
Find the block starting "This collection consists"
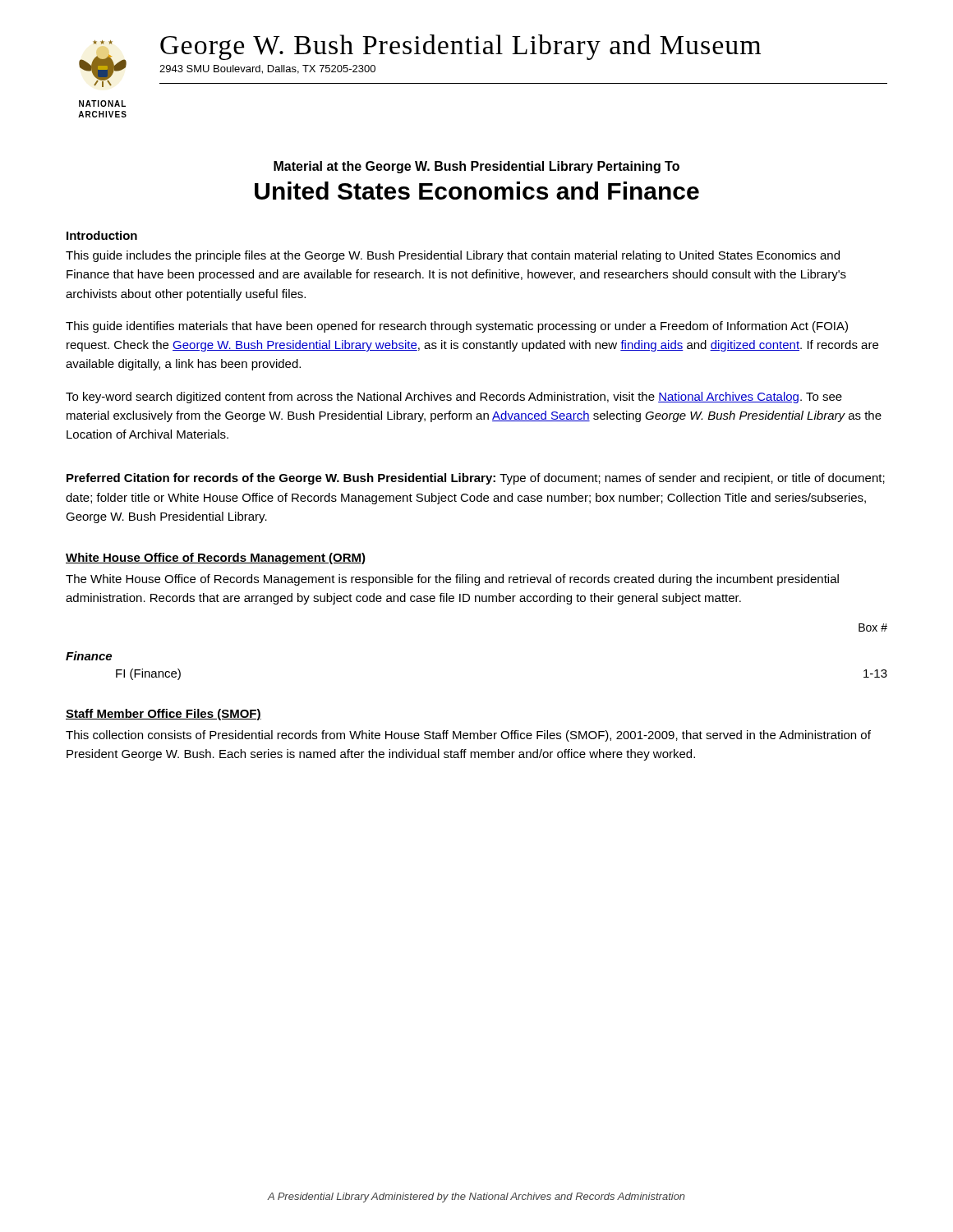point(468,744)
